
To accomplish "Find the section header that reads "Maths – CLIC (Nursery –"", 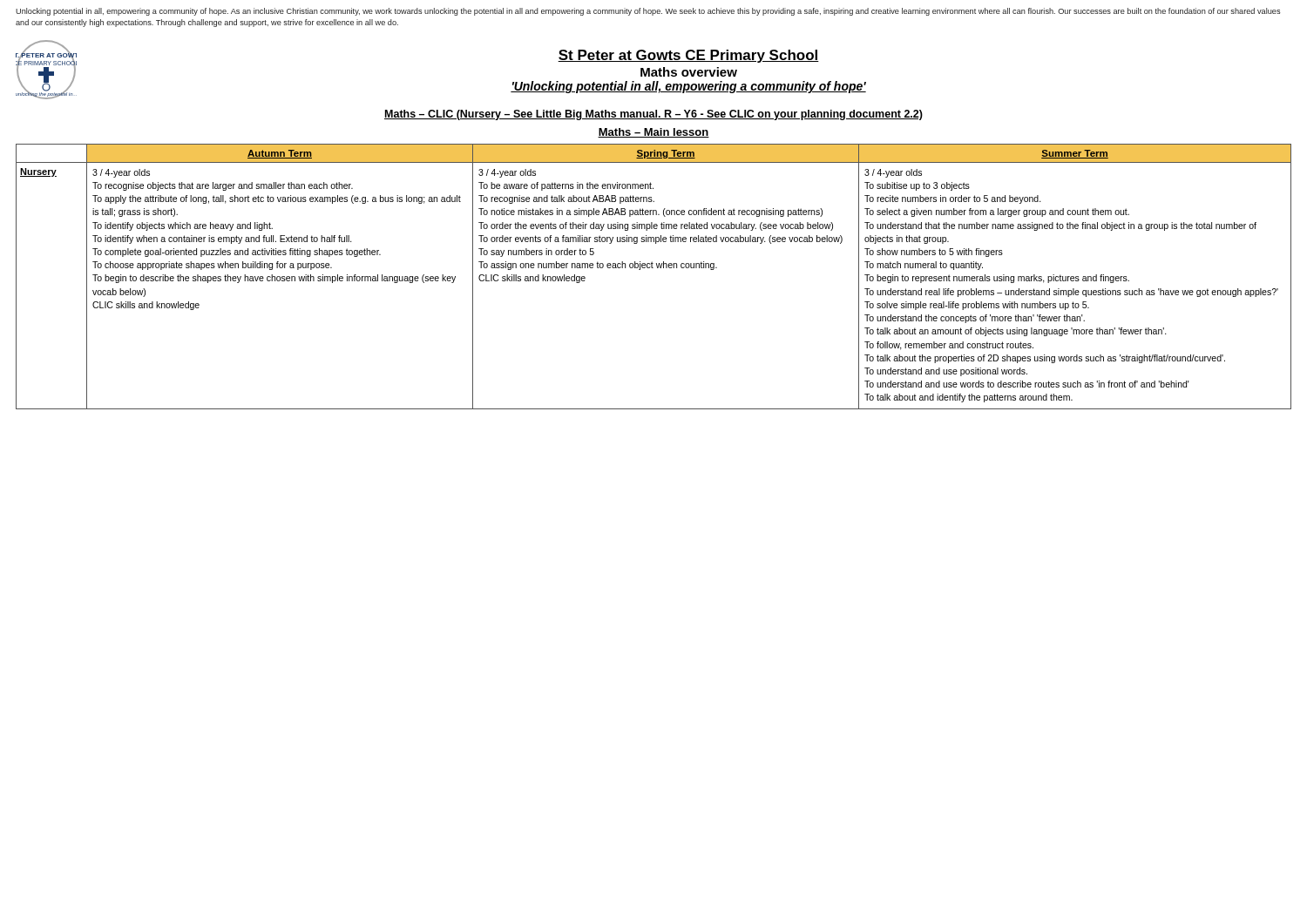I will tap(654, 114).
